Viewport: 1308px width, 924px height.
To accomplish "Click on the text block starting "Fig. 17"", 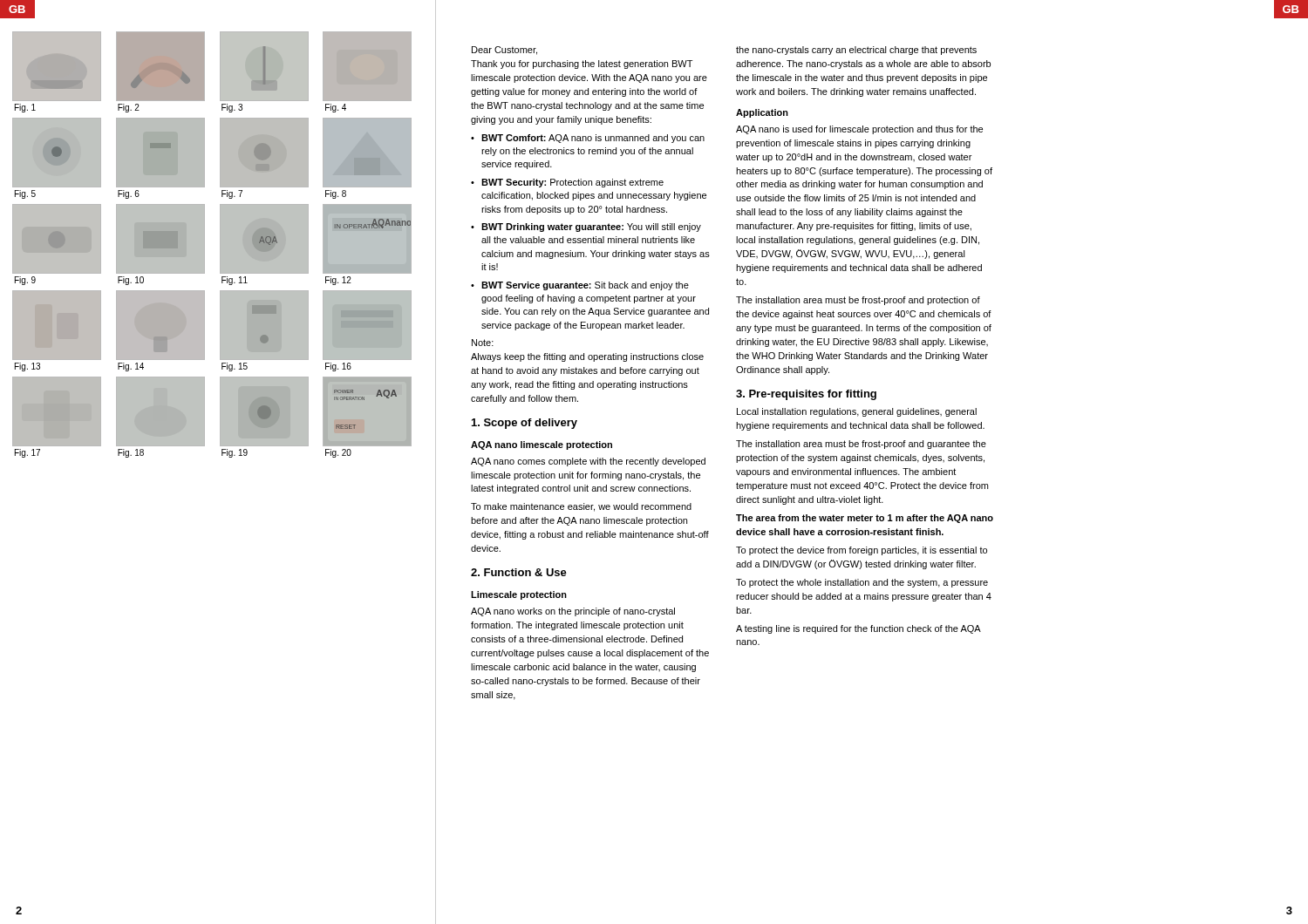I will [27, 453].
